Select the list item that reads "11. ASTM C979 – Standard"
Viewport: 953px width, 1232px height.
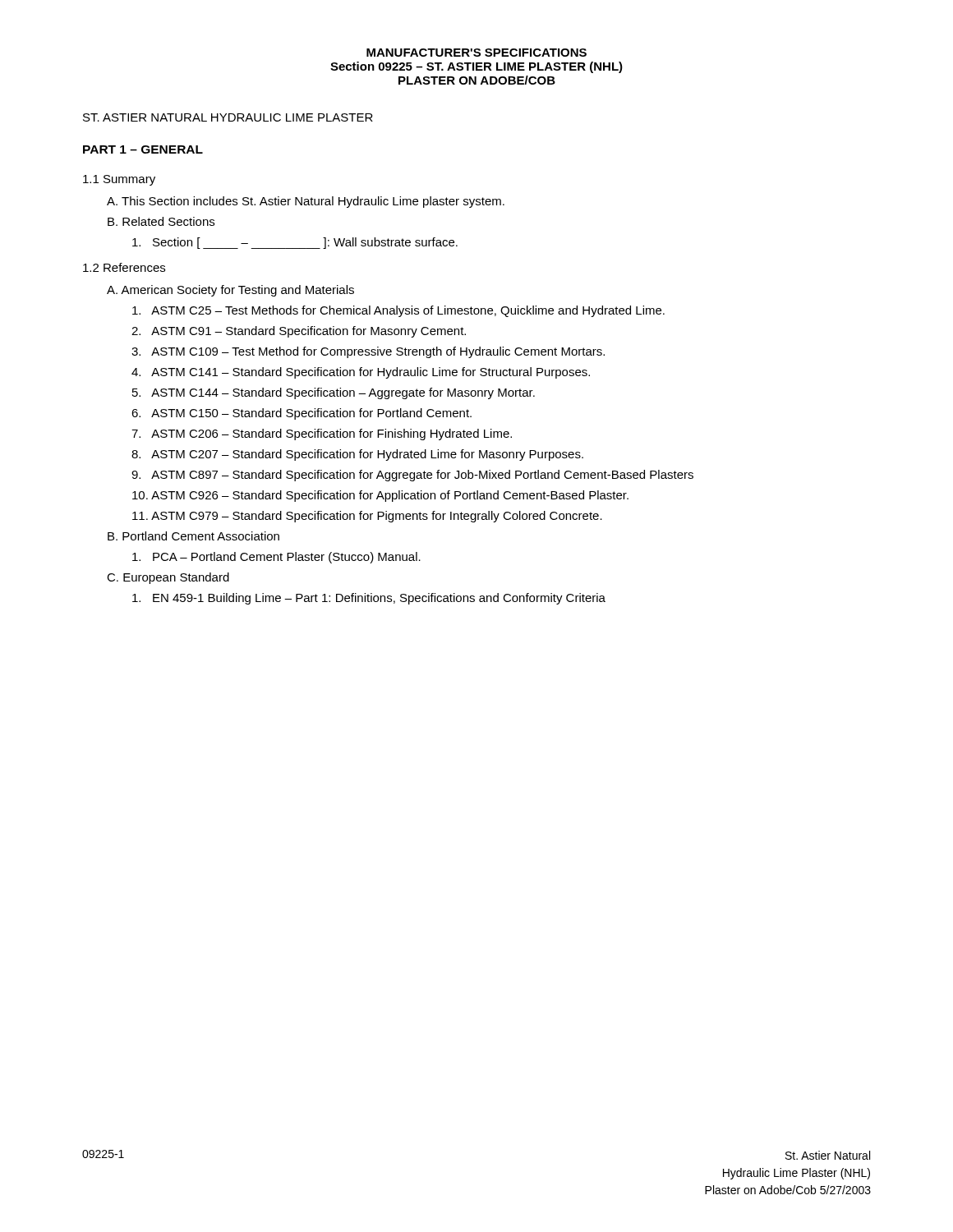[x=367, y=515]
